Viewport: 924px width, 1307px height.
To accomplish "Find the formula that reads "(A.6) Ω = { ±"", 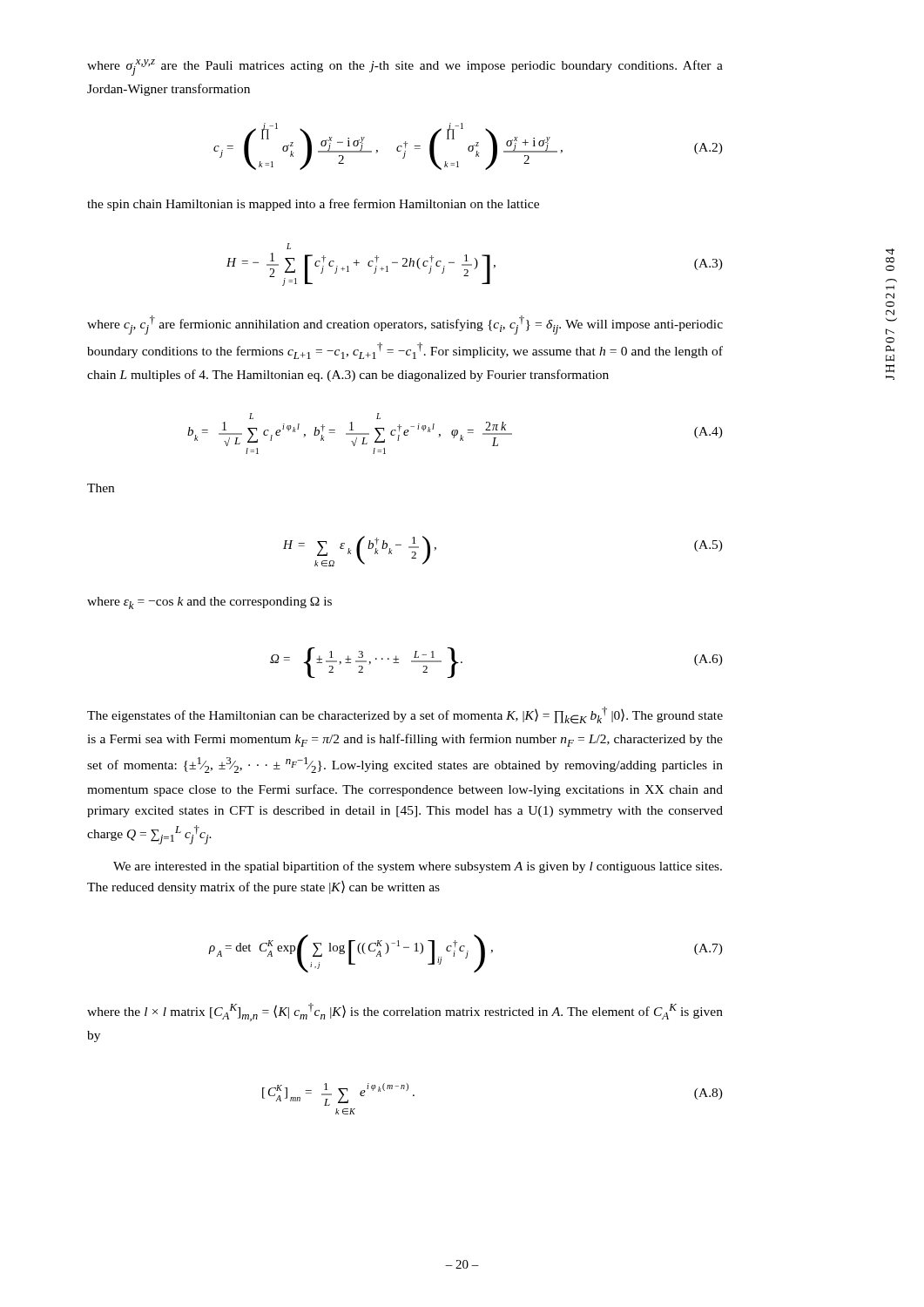I will [405, 658].
